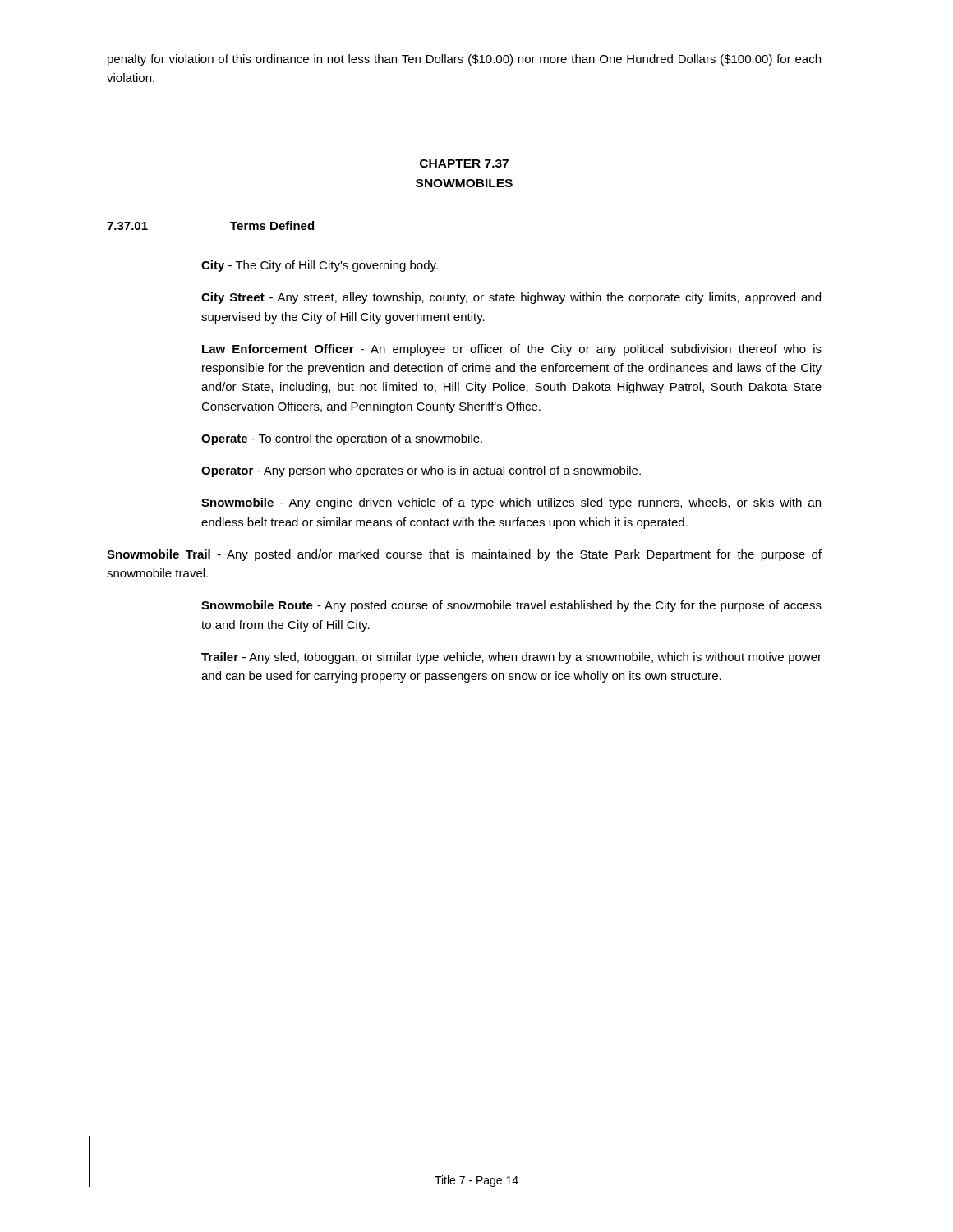Where is the passage that starts "City Street - Any"?
The image size is (953, 1232).
[x=511, y=307]
